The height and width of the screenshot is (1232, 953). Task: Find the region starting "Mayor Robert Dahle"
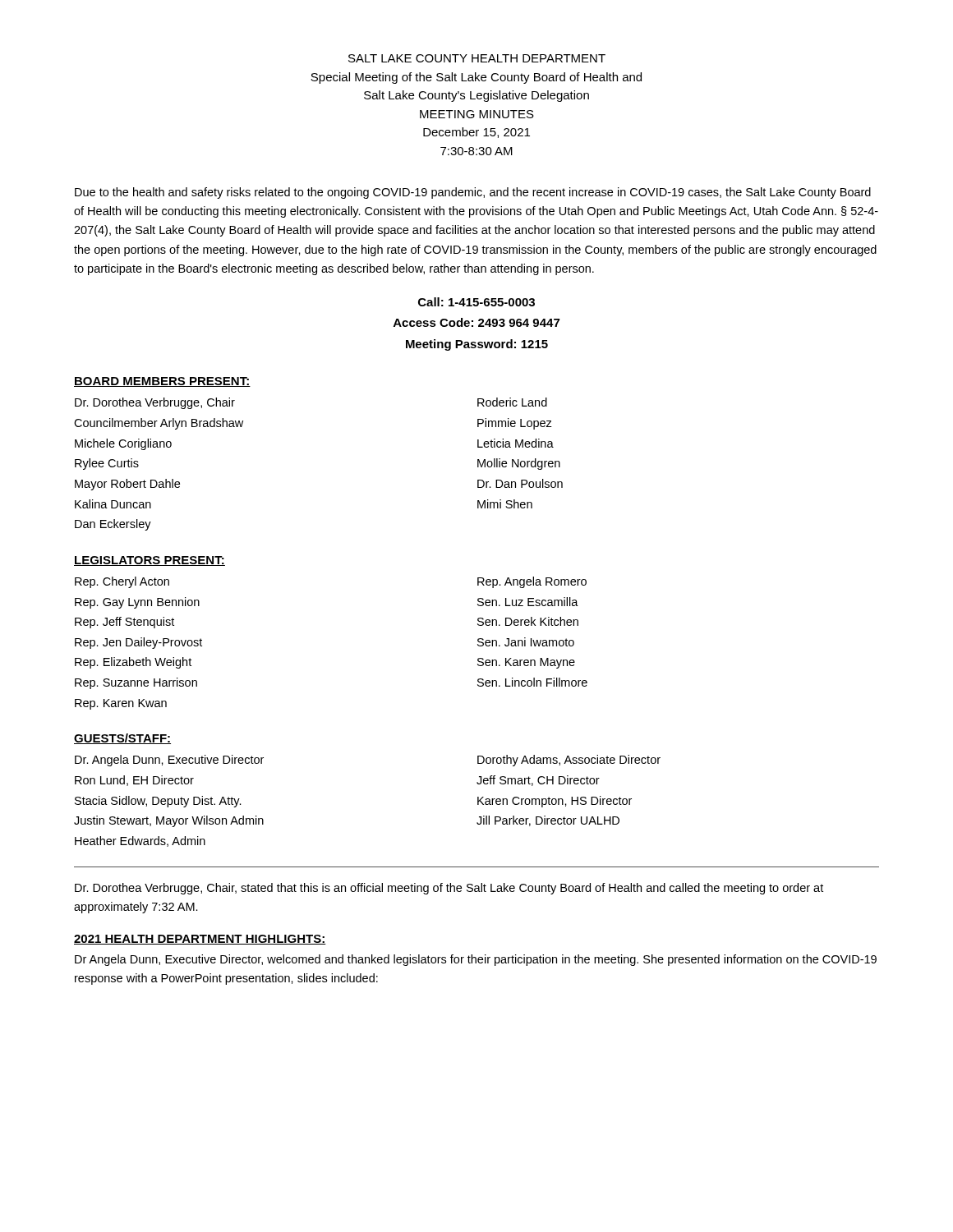[x=127, y=484]
